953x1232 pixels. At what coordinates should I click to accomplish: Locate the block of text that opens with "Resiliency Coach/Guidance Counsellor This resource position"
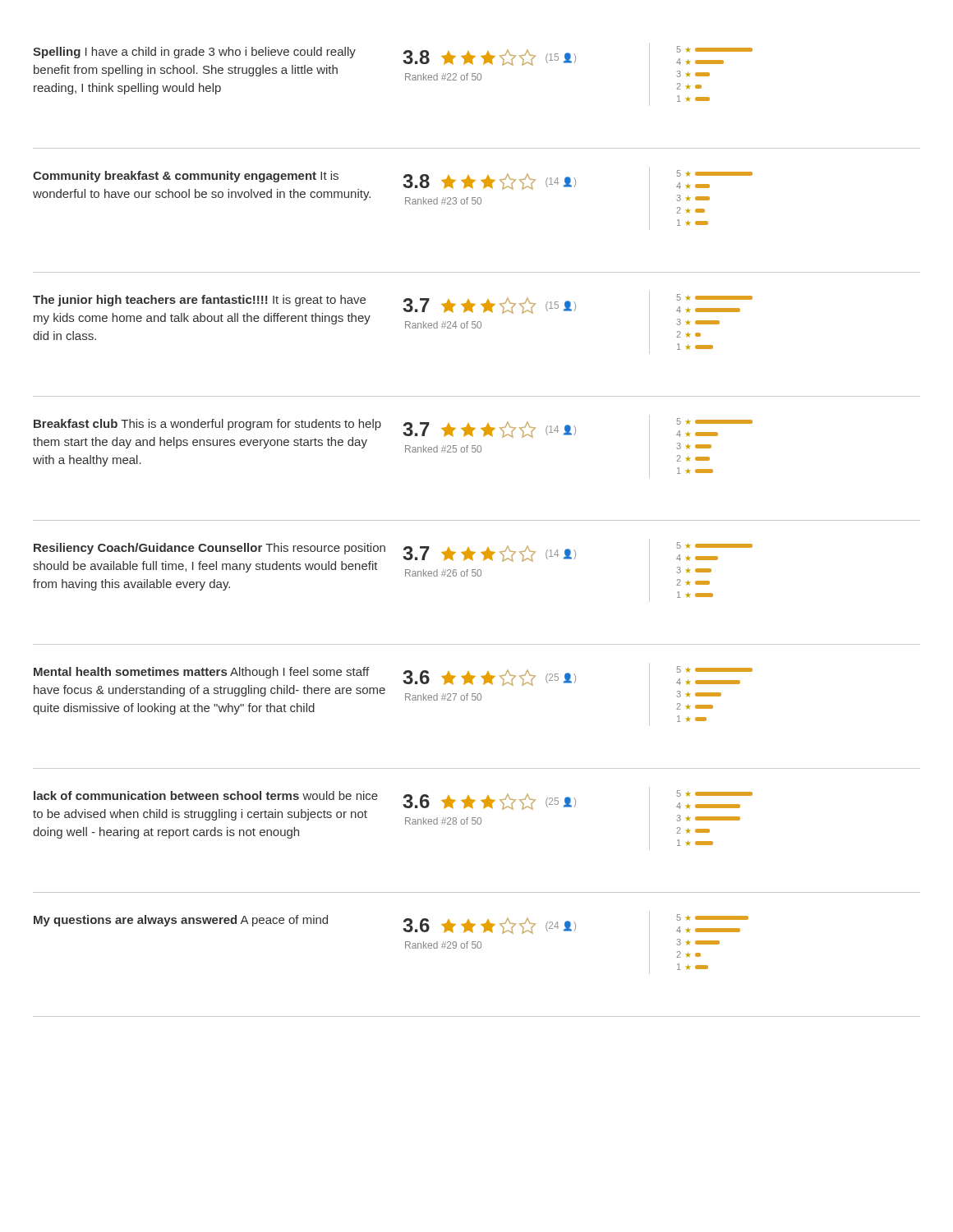pos(209,565)
